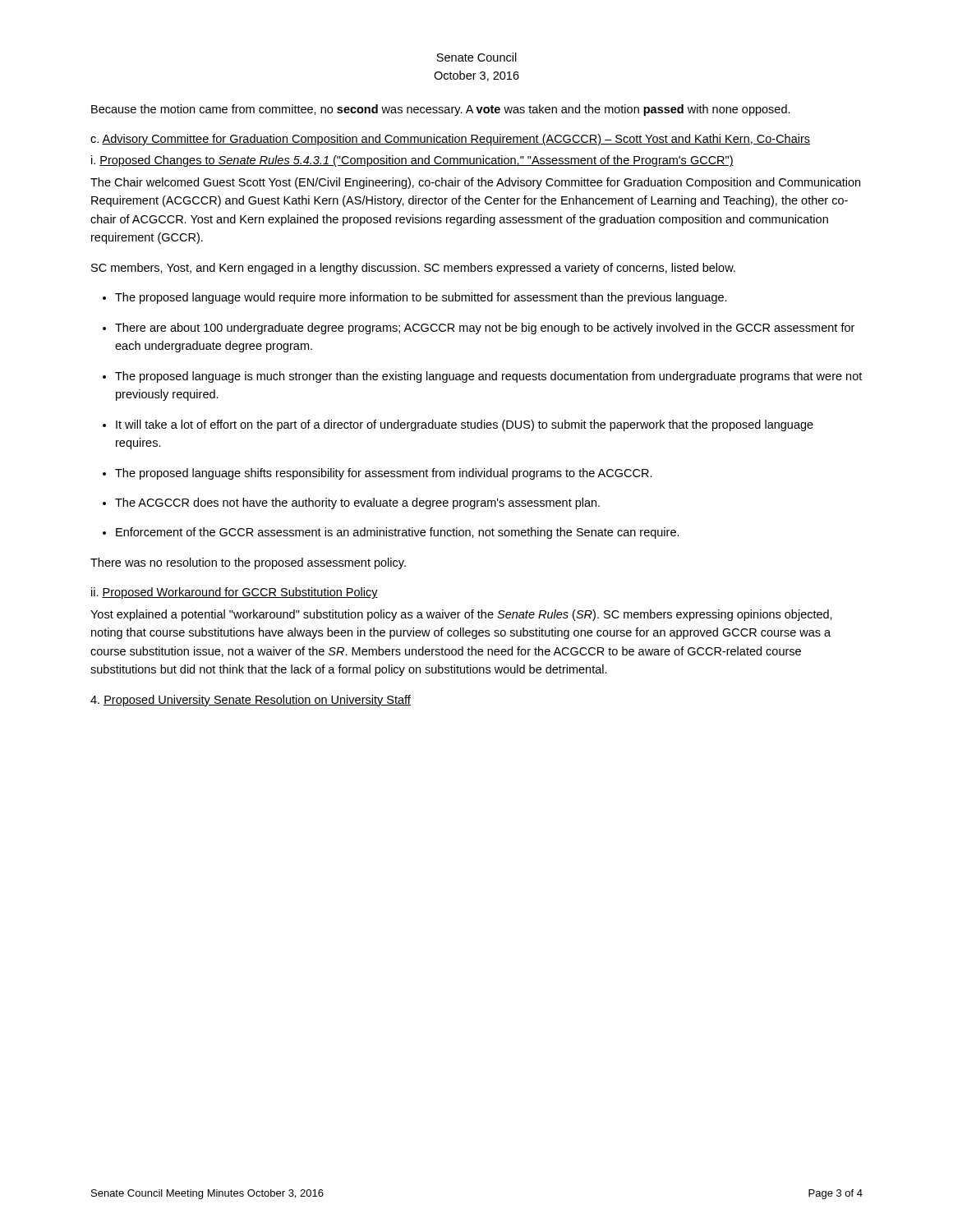The height and width of the screenshot is (1232, 953).
Task: Locate the block starting "The proposed language shifts responsibility for assessment from"
Action: coord(384,473)
